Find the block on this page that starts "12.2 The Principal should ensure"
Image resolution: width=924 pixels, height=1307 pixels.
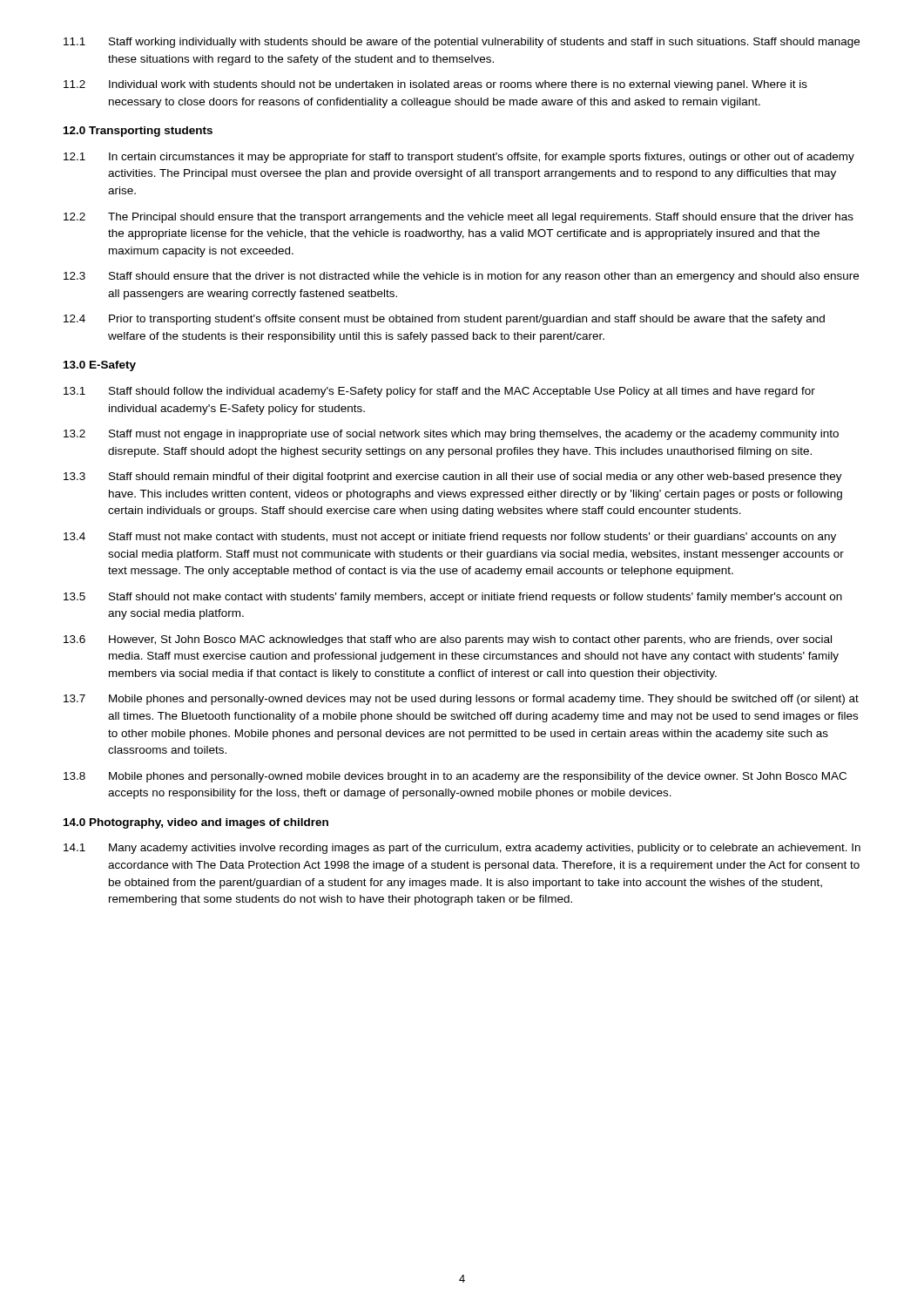[x=462, y=233]
